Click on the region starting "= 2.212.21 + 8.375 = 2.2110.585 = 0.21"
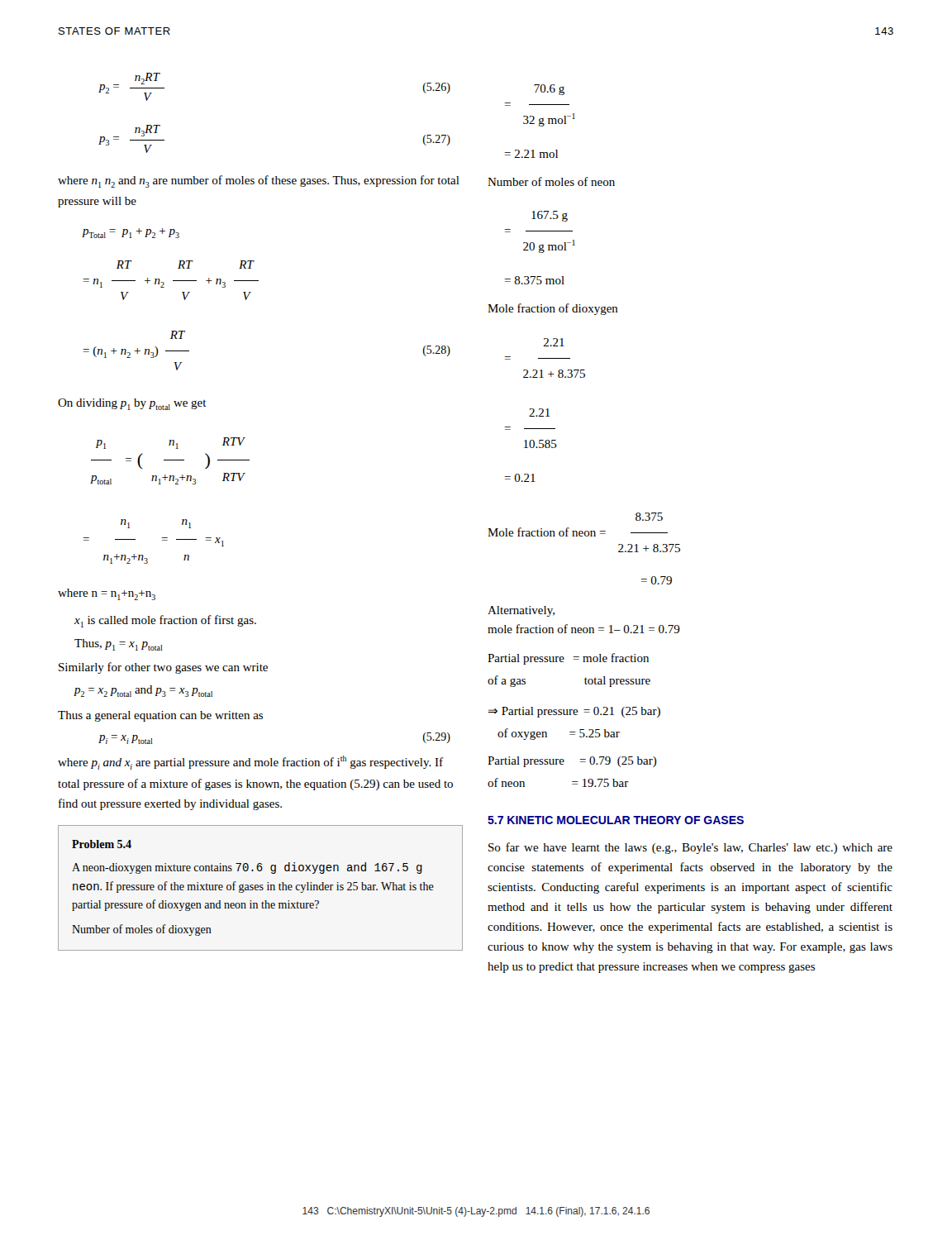Viewport: 952px width, 1240px height. point(554,342)
